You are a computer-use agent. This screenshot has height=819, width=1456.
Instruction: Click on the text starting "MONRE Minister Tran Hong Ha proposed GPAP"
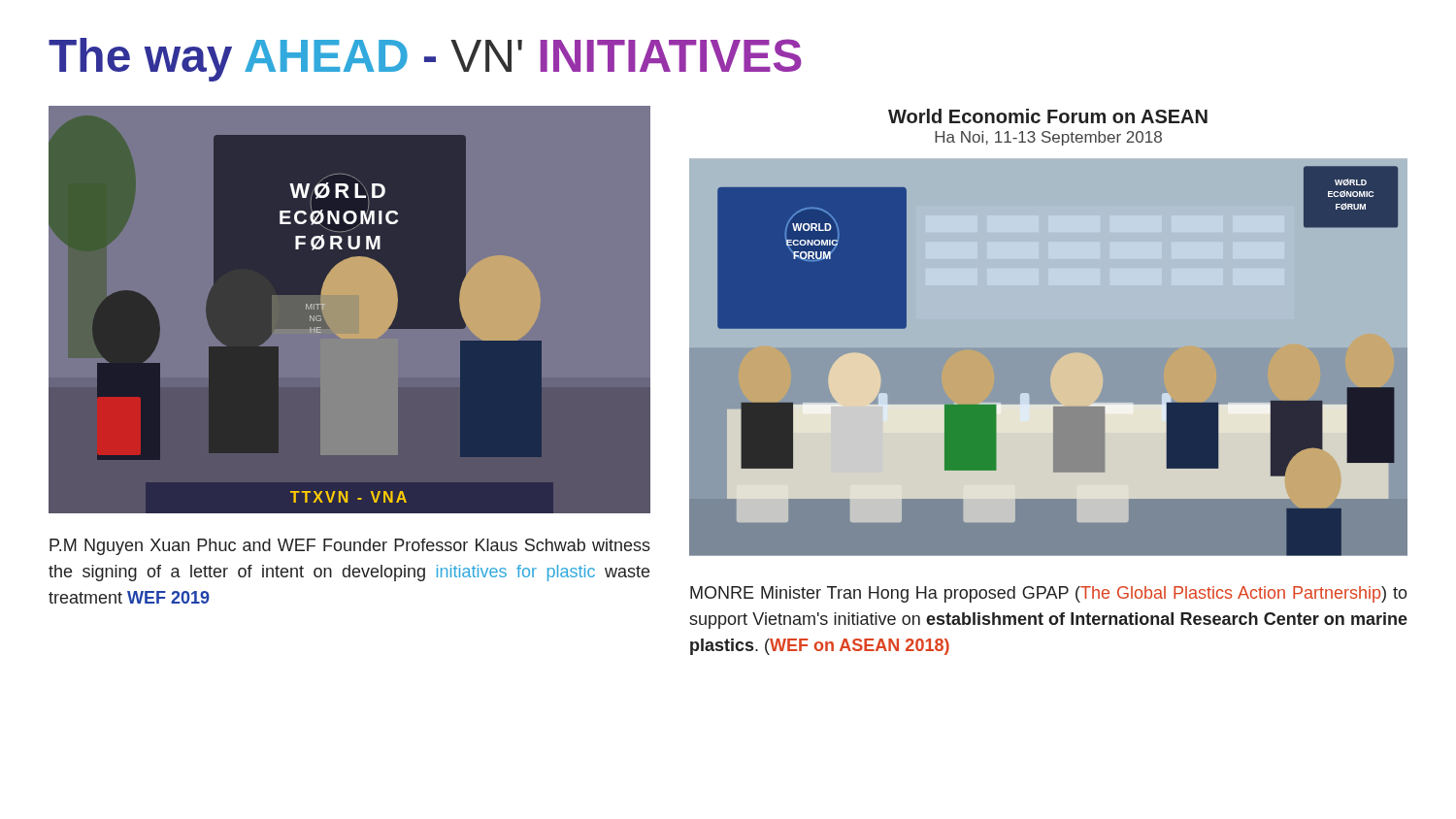pyautogui.click(x=1048, y=619)
